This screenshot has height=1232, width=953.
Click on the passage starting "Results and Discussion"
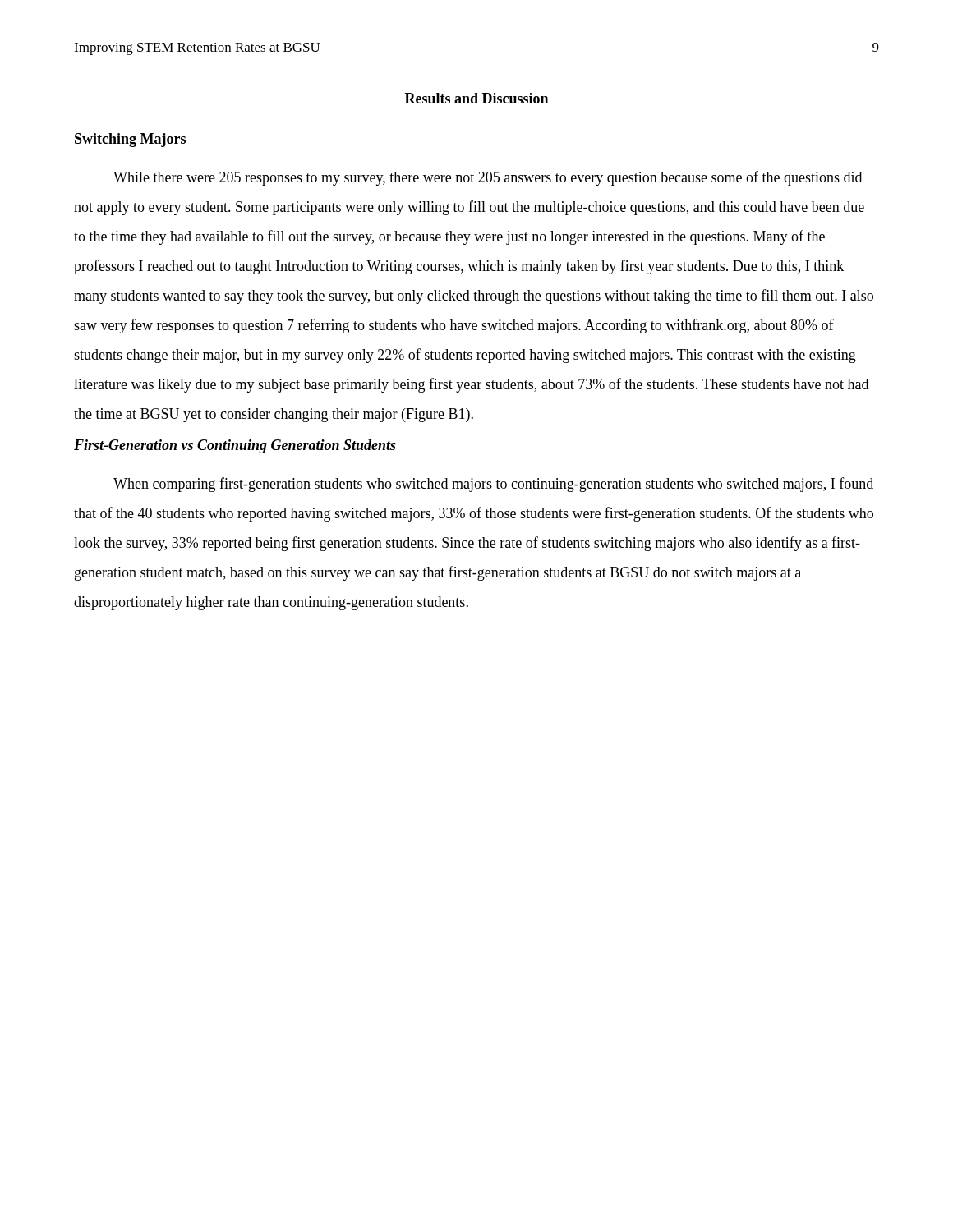click(476, 99)
